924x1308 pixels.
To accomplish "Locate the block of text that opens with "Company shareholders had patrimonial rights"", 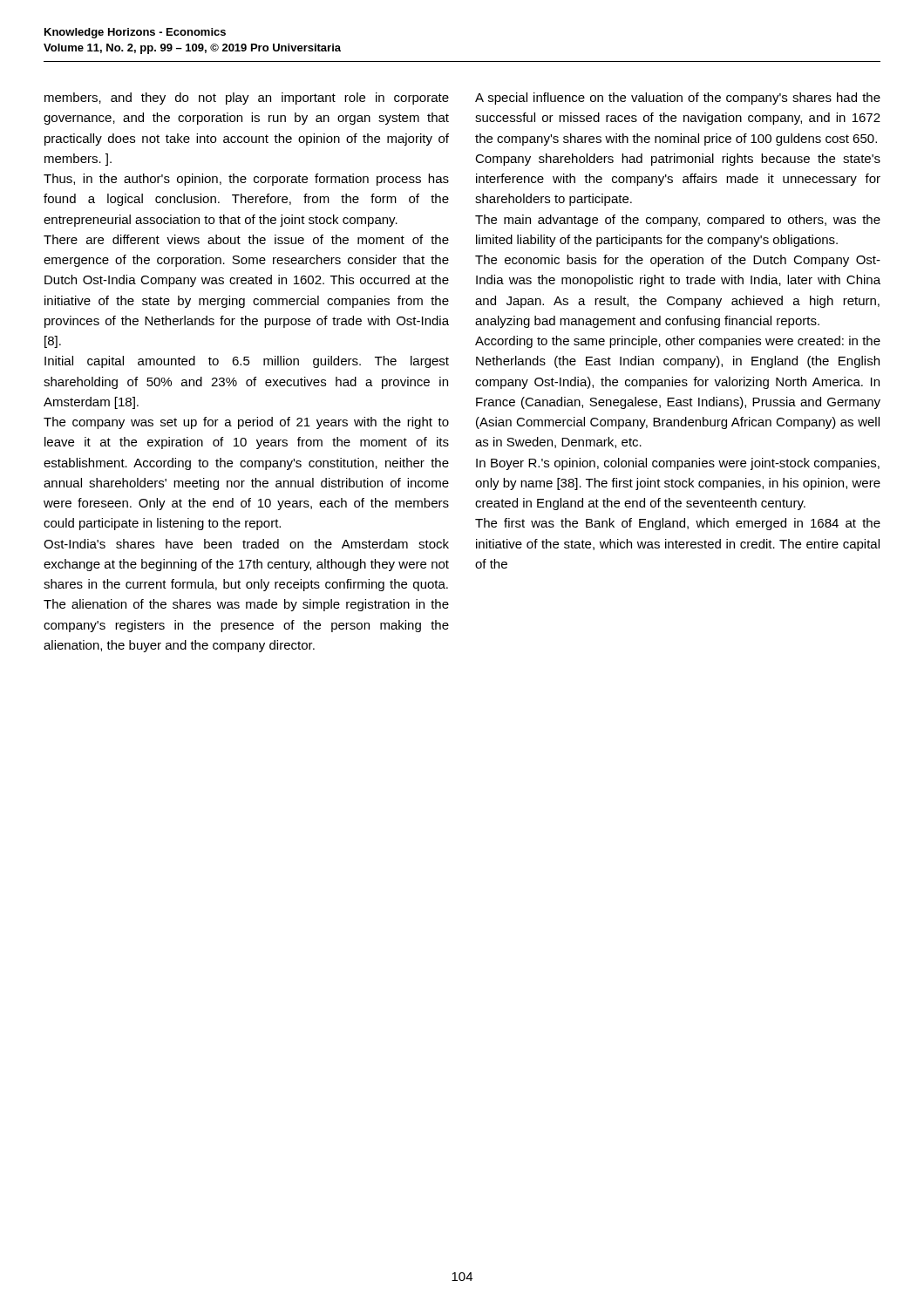I will coord(678,178).
